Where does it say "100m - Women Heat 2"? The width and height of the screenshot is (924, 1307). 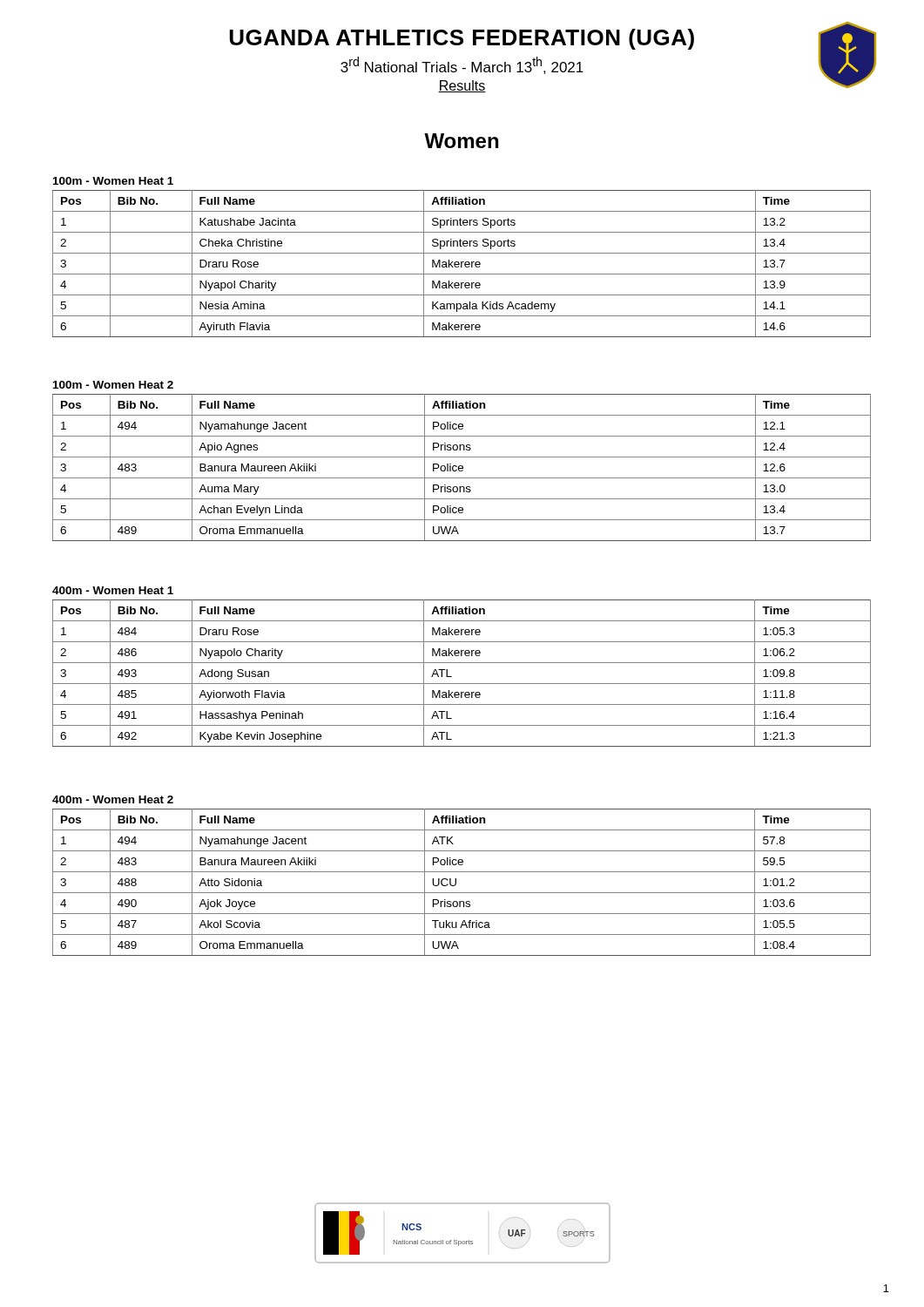pyautogui.click(x=113, y=385)
